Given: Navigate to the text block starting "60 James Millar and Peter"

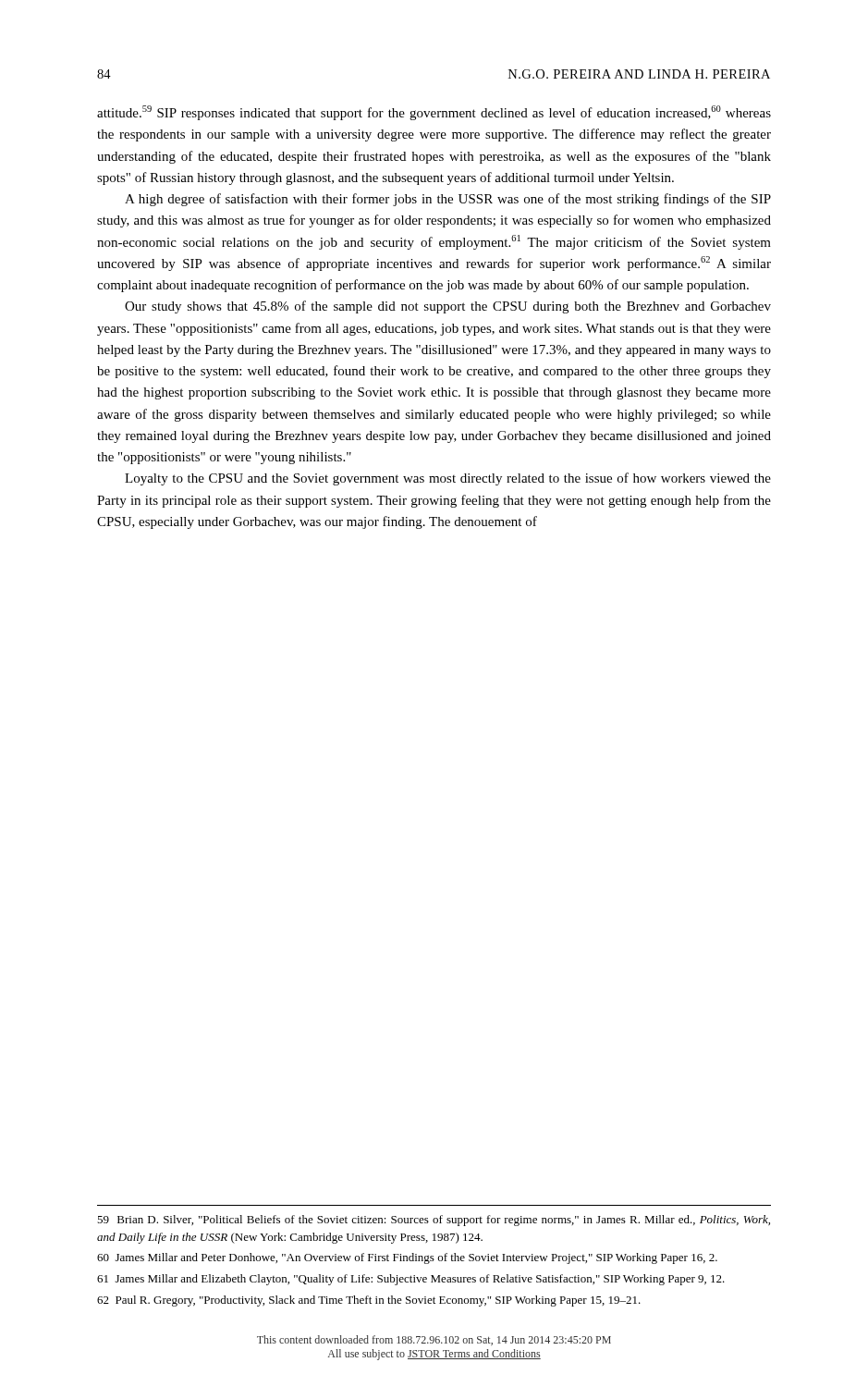Looking at the screenshot, I should click(x=407, y=1257).
